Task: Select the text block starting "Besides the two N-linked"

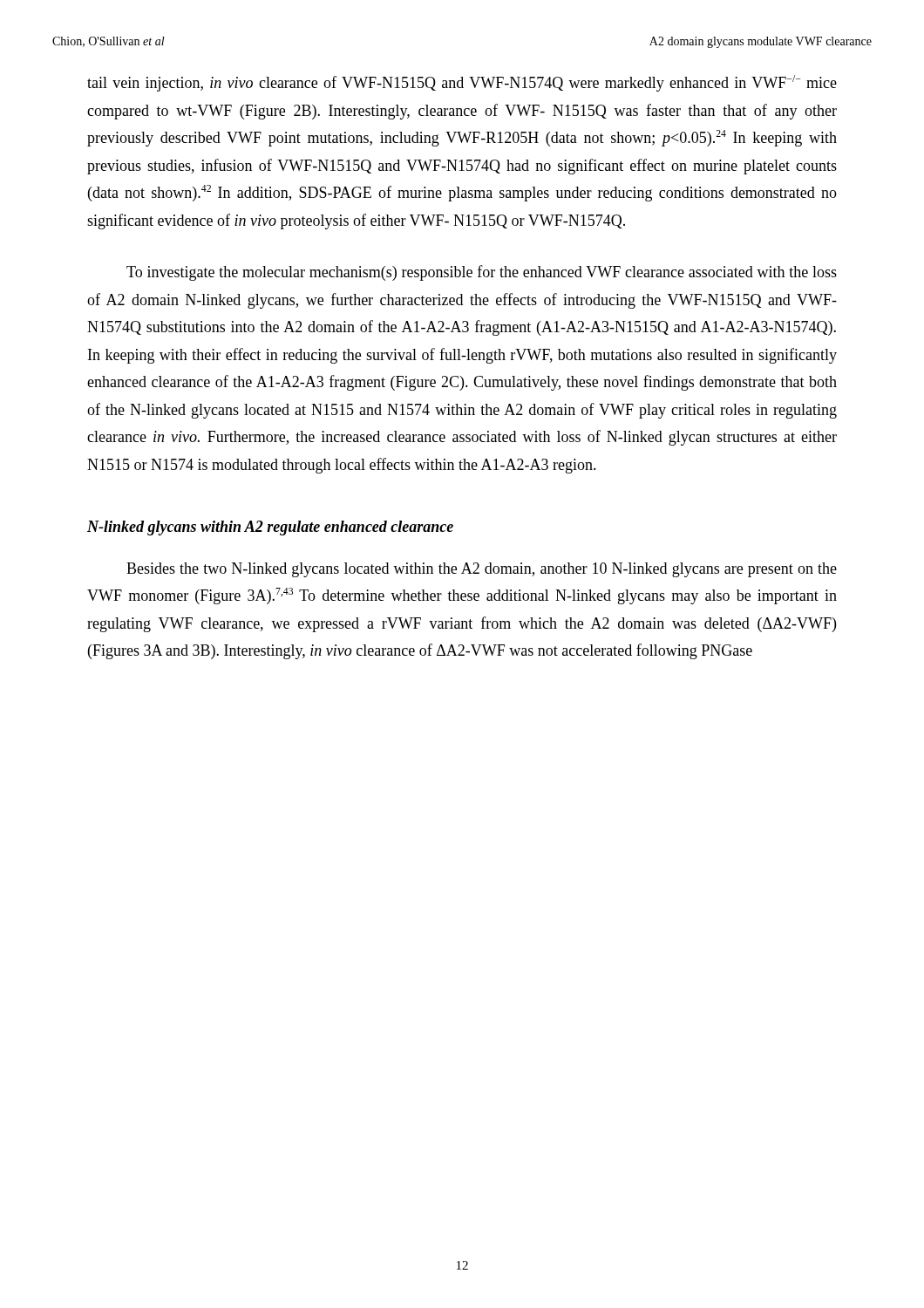Action: (462, 610)
